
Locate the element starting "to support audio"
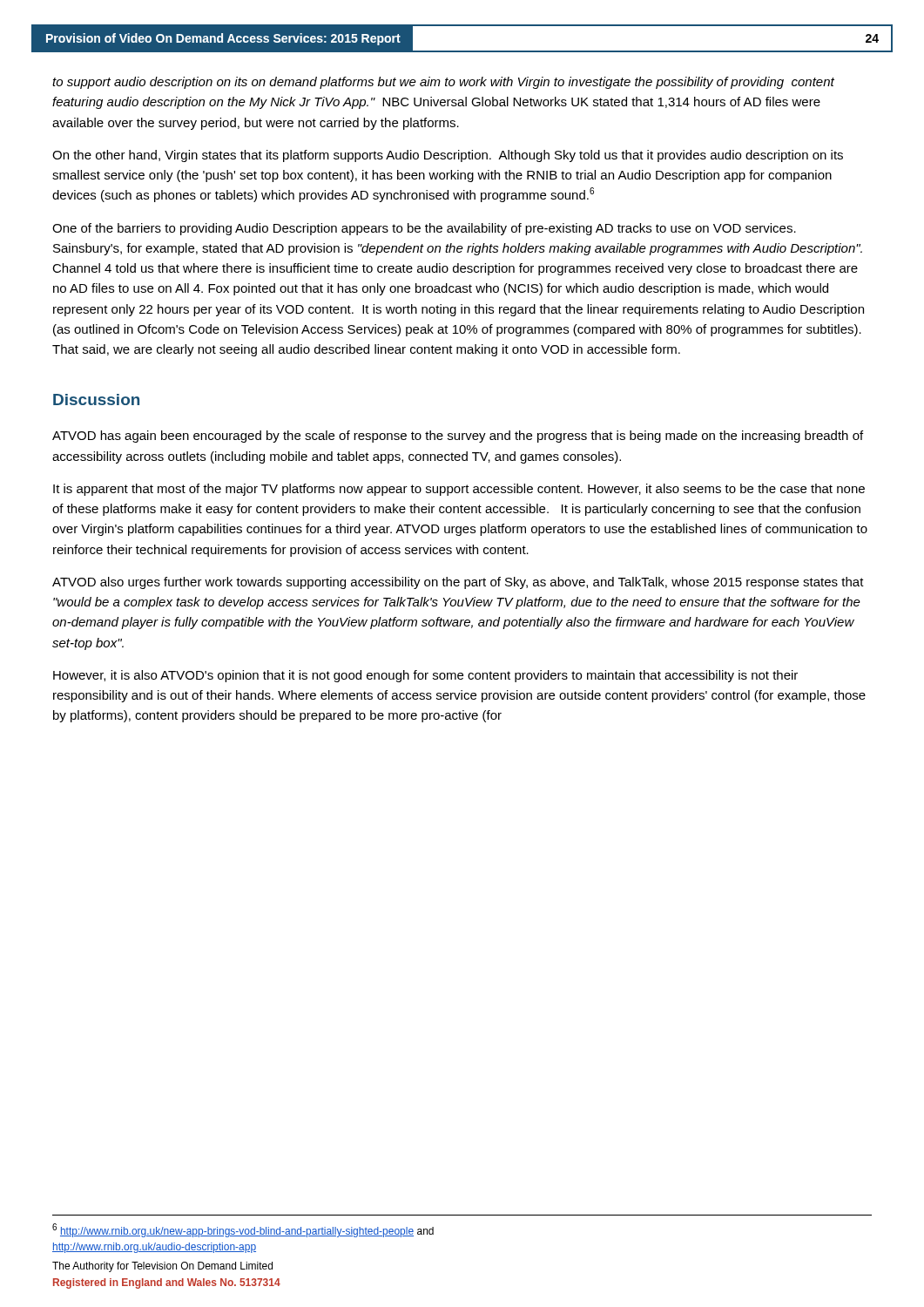pyautogui.click(x=443, y=102)
